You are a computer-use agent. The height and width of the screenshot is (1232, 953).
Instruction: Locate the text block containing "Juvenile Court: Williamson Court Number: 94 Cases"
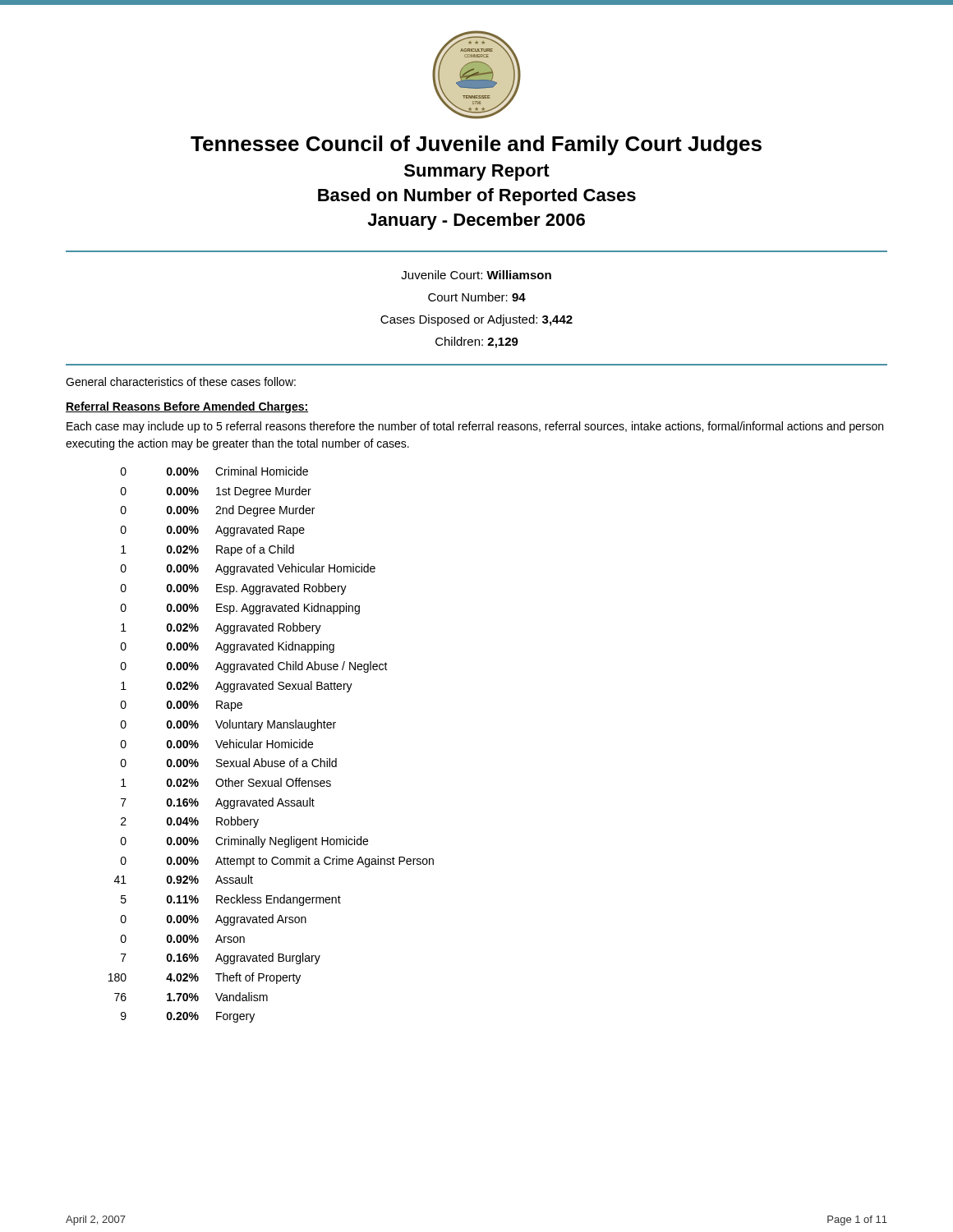tap(476, 308)
